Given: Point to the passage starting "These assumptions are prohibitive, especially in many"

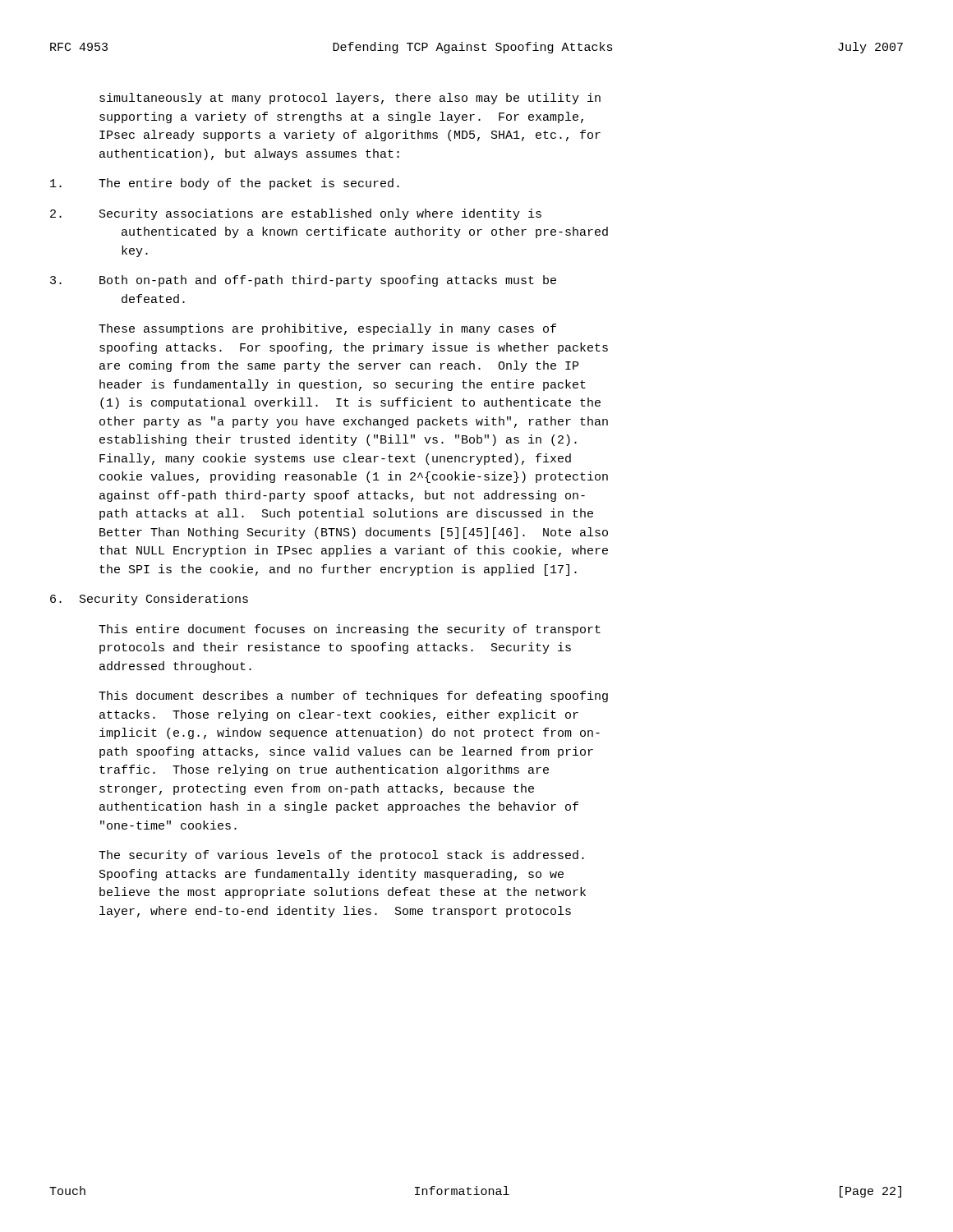Looking at the screenshot, I should (x=354, y=450).
